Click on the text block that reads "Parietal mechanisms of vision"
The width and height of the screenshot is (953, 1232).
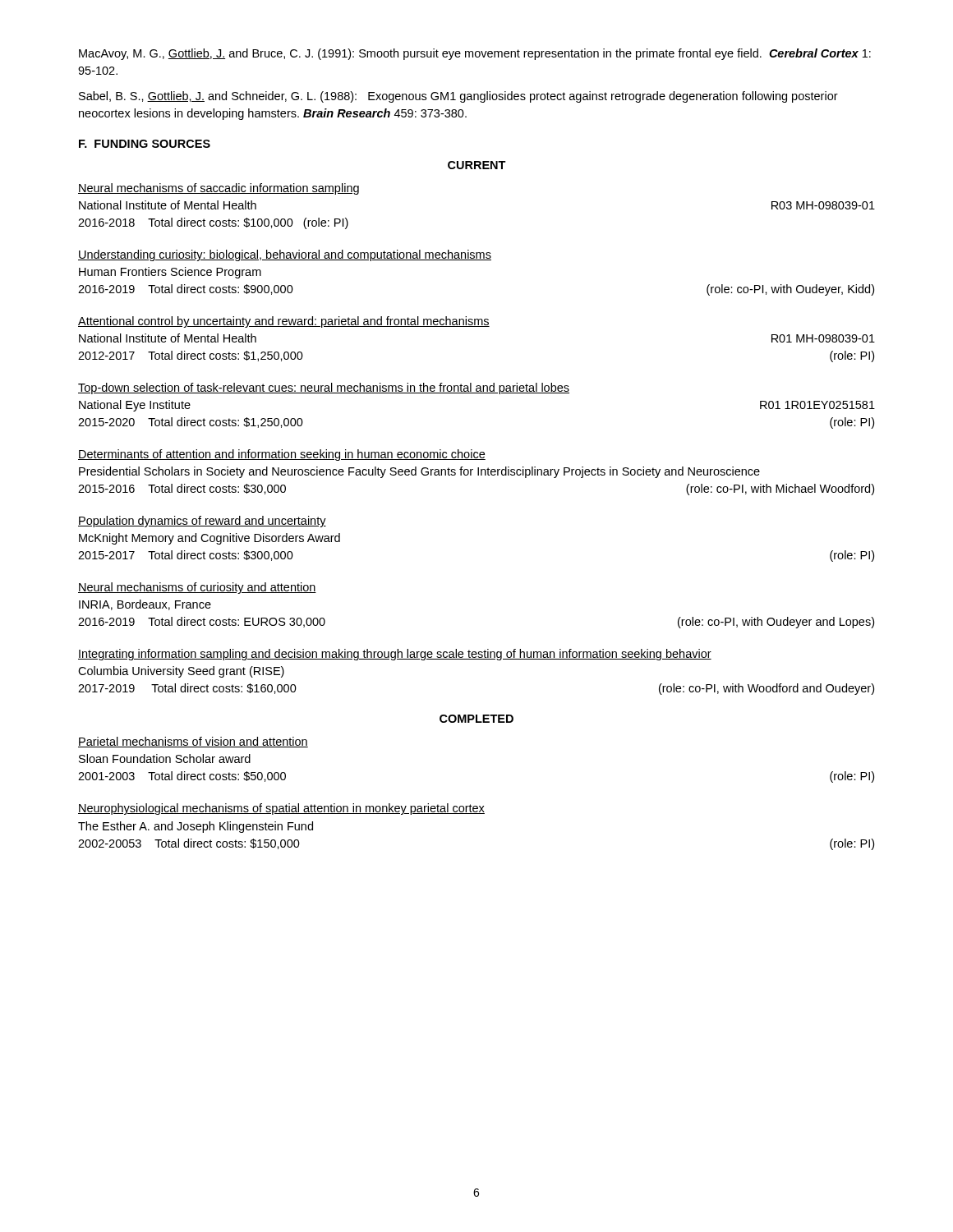click(x=193, y=742)
